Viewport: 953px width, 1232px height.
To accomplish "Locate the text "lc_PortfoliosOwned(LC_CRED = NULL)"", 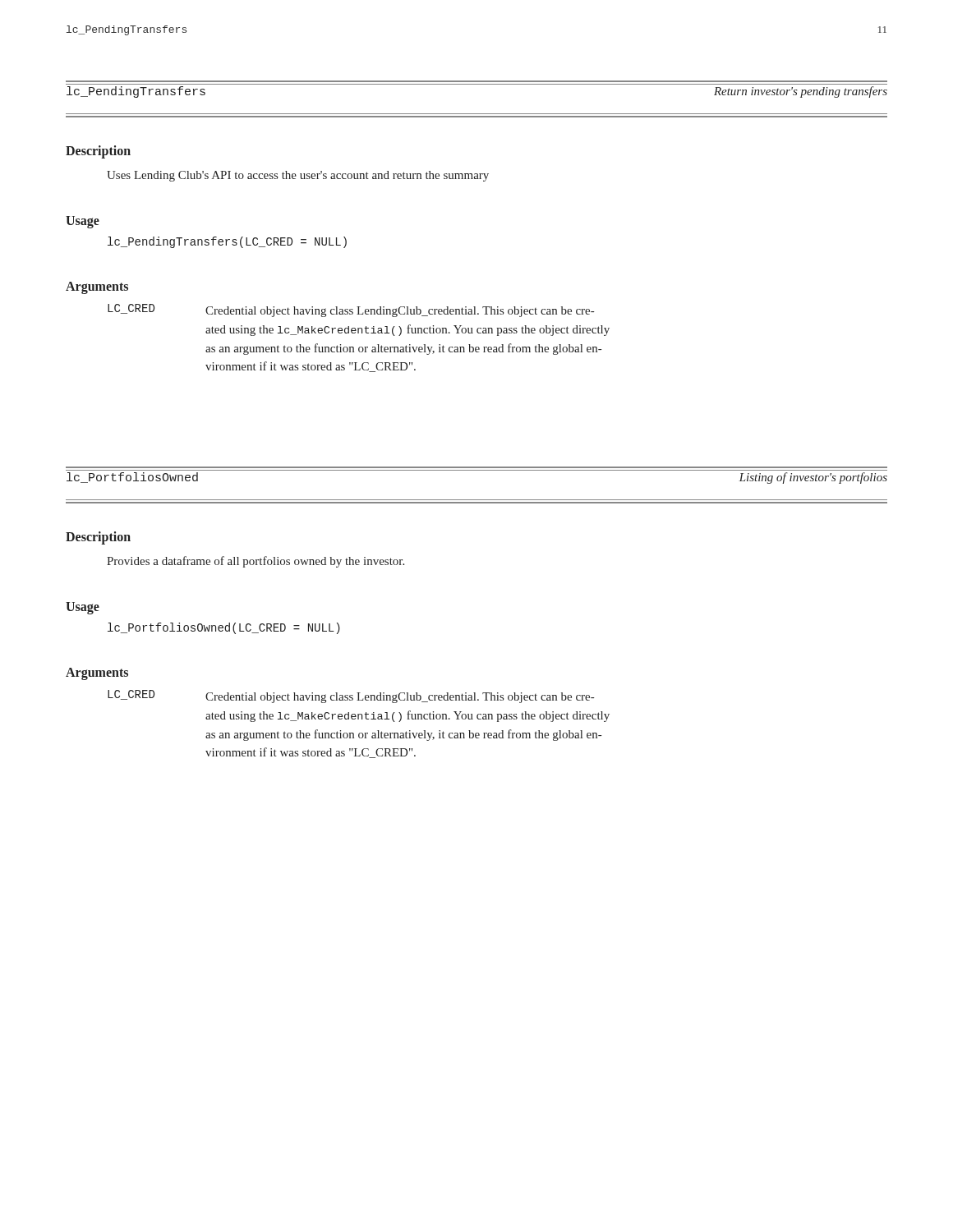I will 224,628.
